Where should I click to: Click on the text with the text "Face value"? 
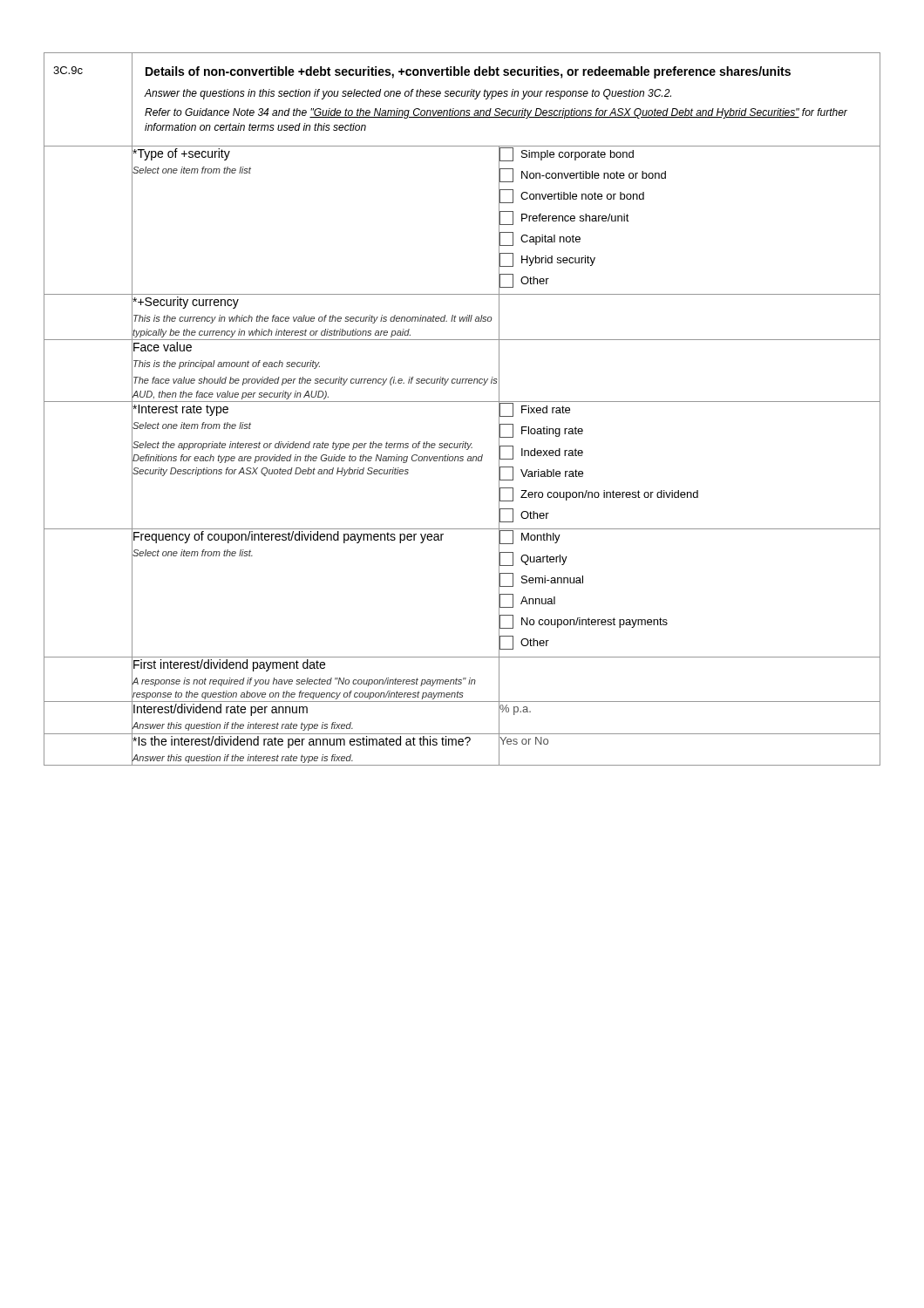pos(162,347)
